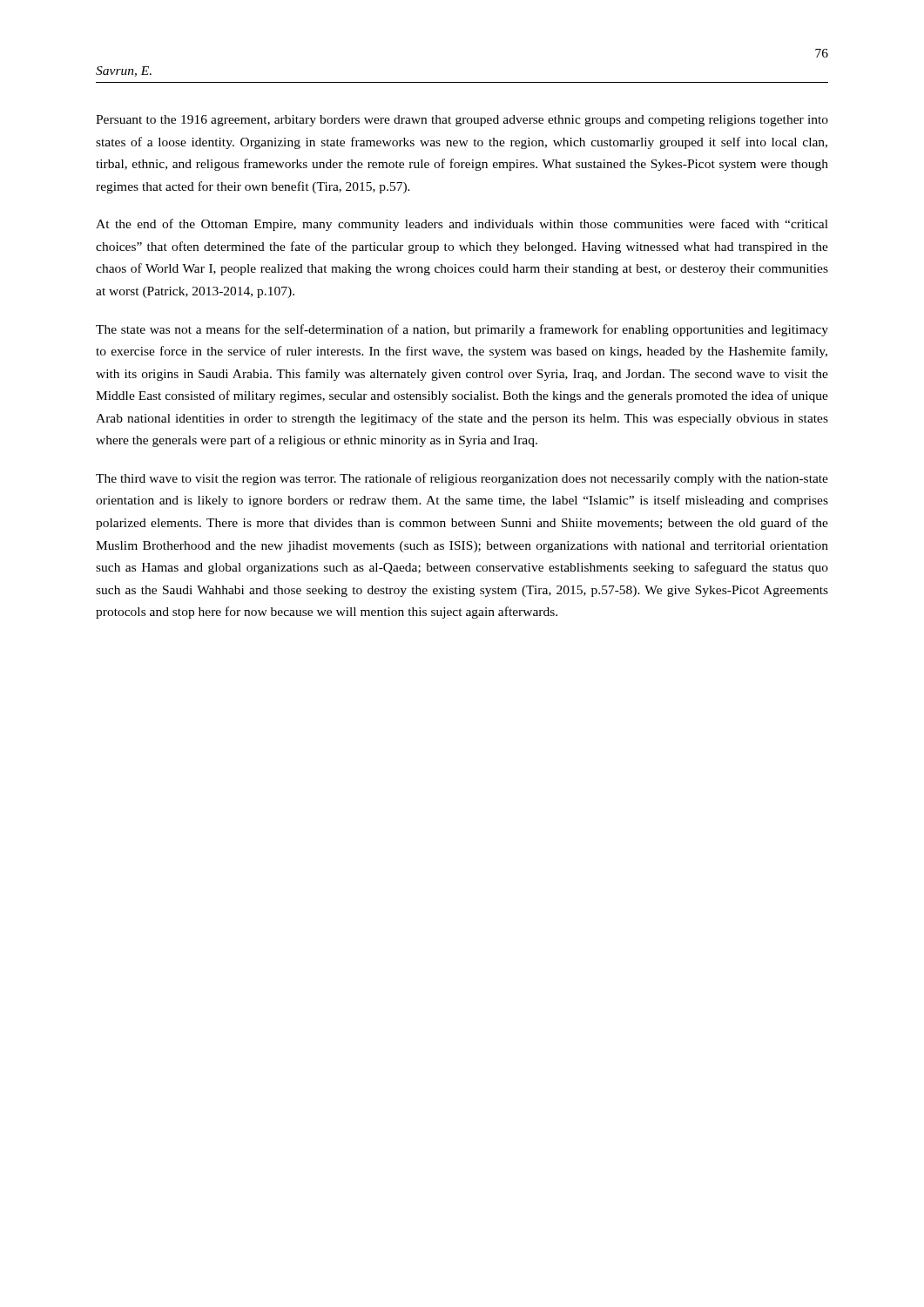This screenshot has width=924, height=1307.
Task: Select the text block that reads "At the end of the Ottoman"
Action: (x=462, y=257)
